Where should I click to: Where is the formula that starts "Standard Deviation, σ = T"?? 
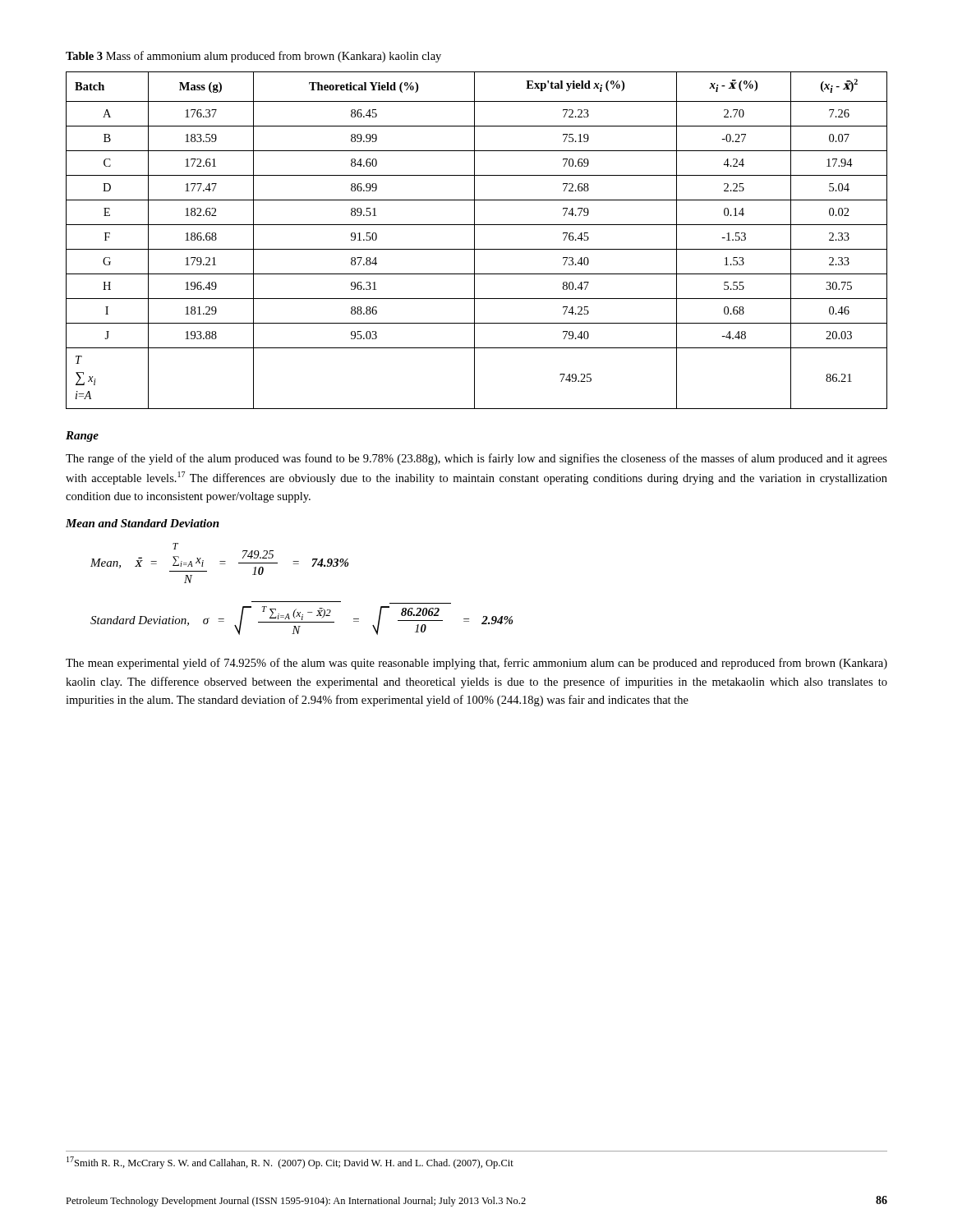pyautogui.click(x=302, y=620)
